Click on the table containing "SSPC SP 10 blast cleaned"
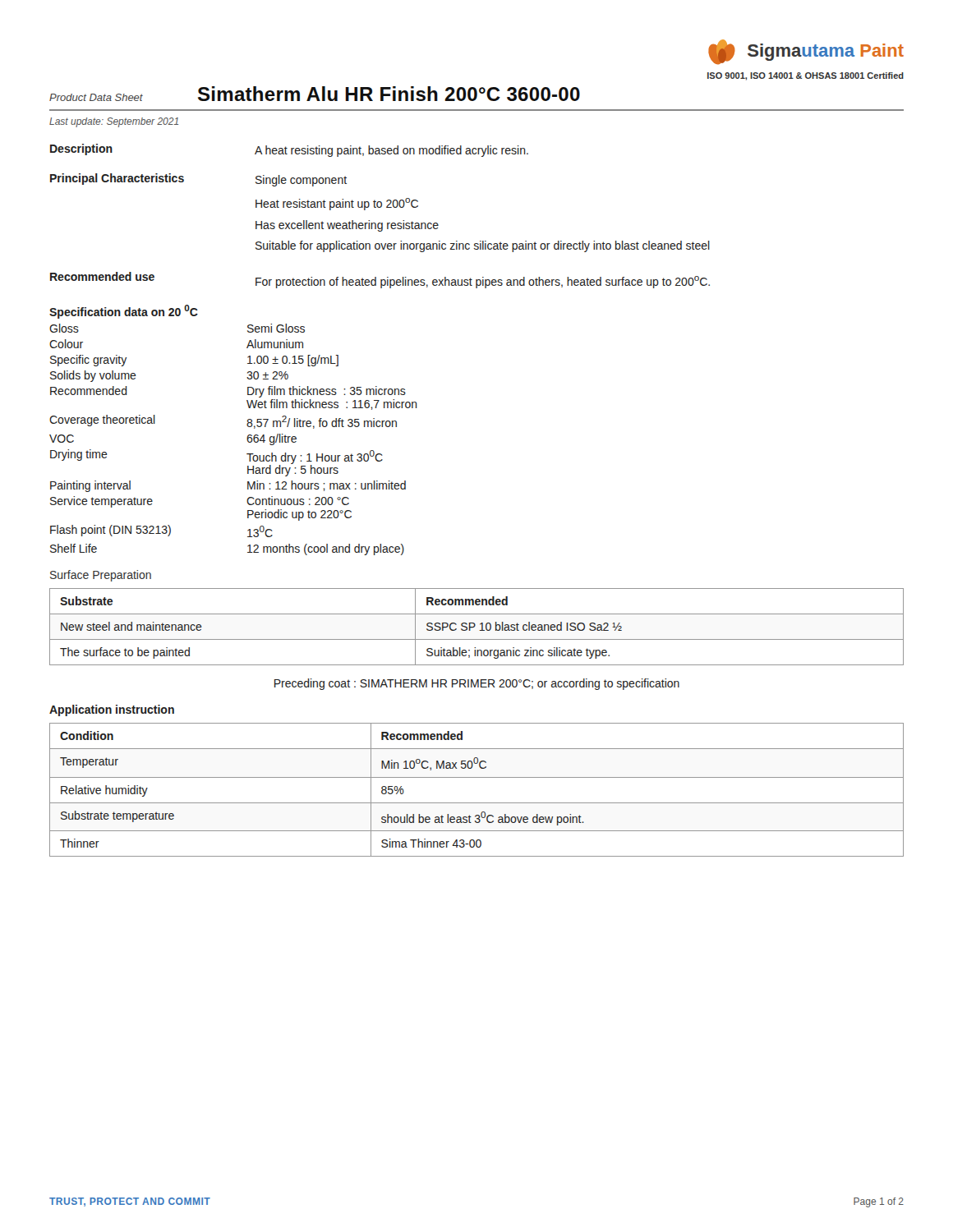The height and width of the screenshot is (1232, 953). click(x=476, y=627)
